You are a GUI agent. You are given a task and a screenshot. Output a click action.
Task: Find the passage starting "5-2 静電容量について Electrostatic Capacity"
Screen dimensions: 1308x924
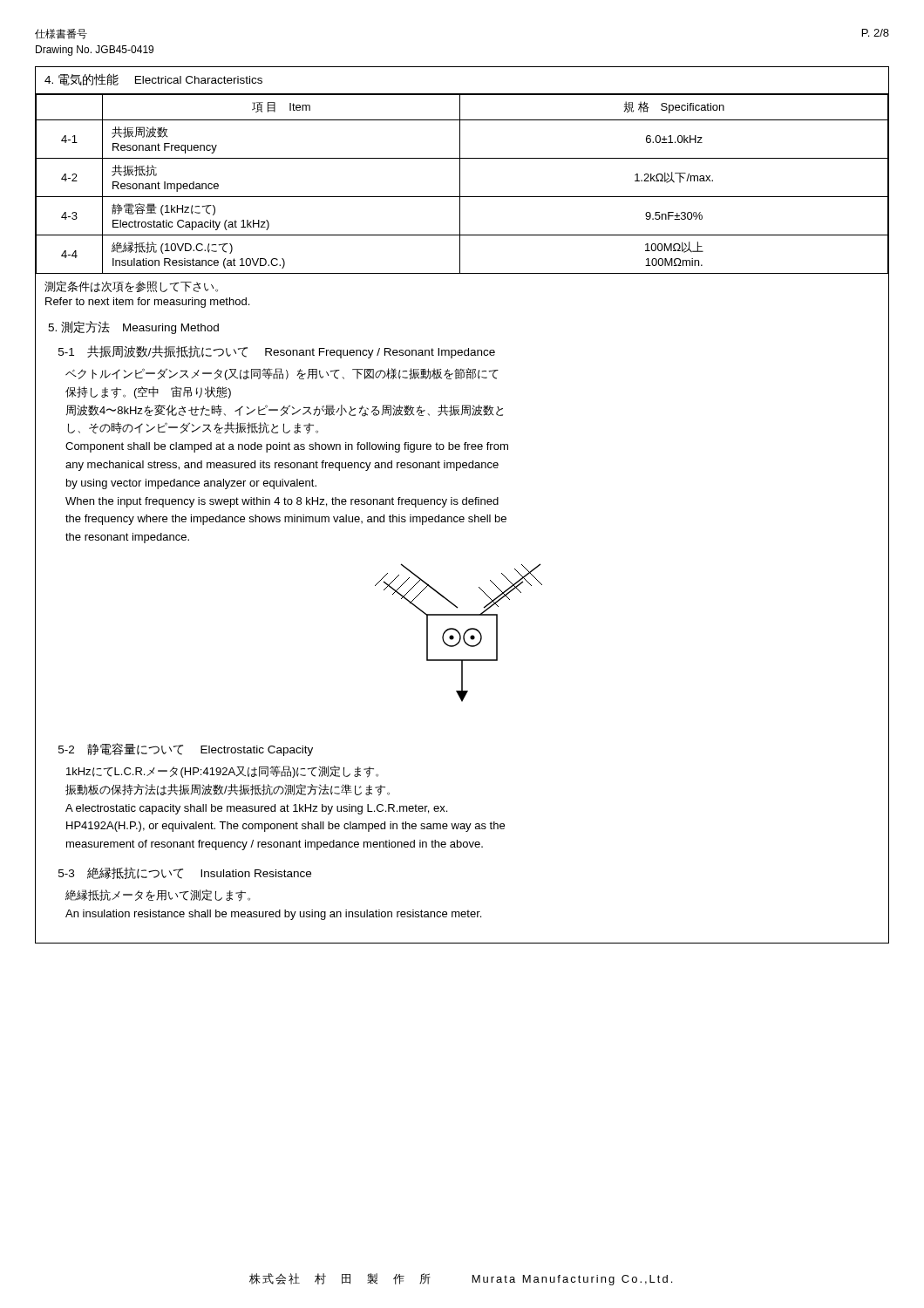[x=181, y=749]
